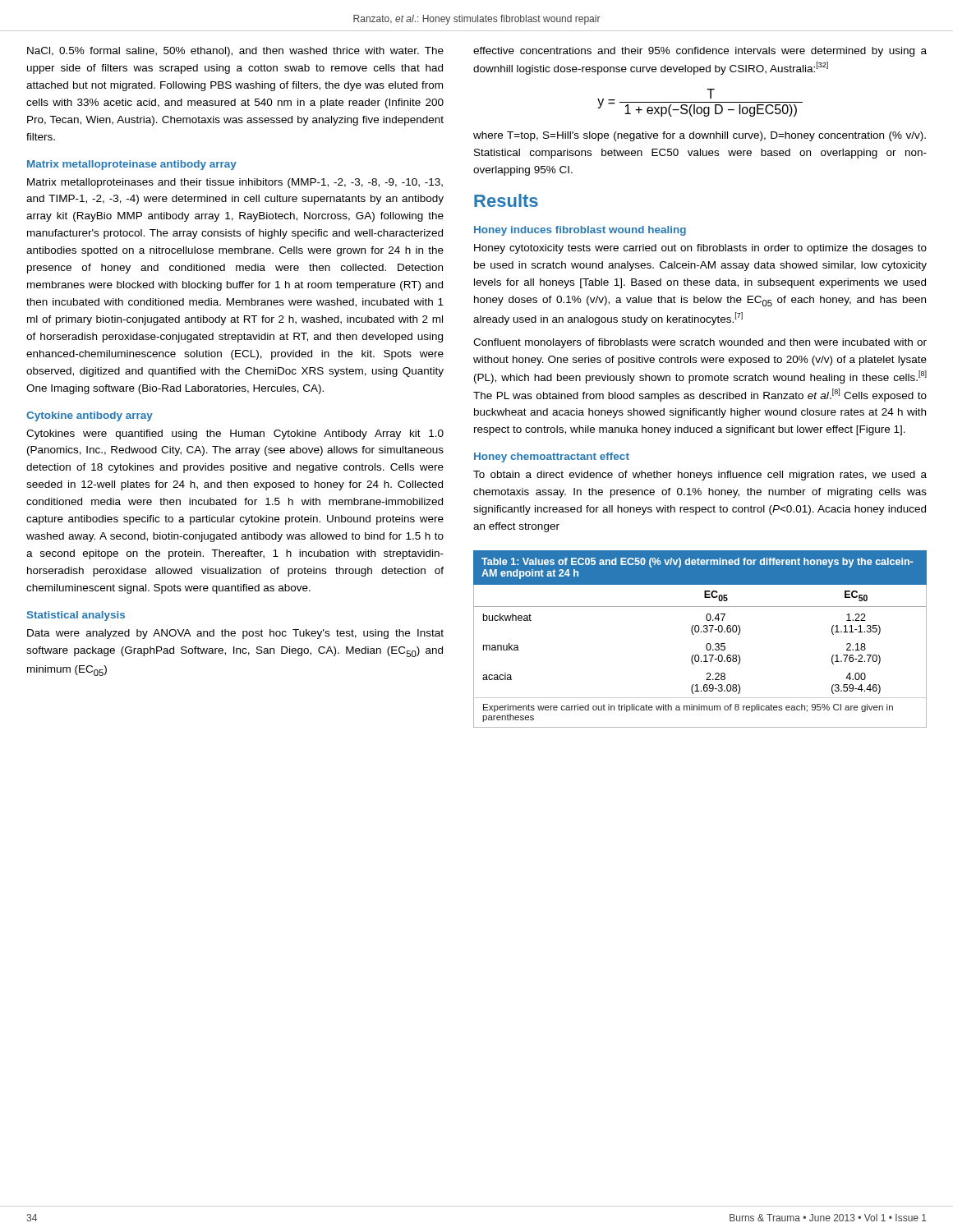
Task: Navigate to the element starting "Cytokines were quantified using the"
Action: [235, 511]
